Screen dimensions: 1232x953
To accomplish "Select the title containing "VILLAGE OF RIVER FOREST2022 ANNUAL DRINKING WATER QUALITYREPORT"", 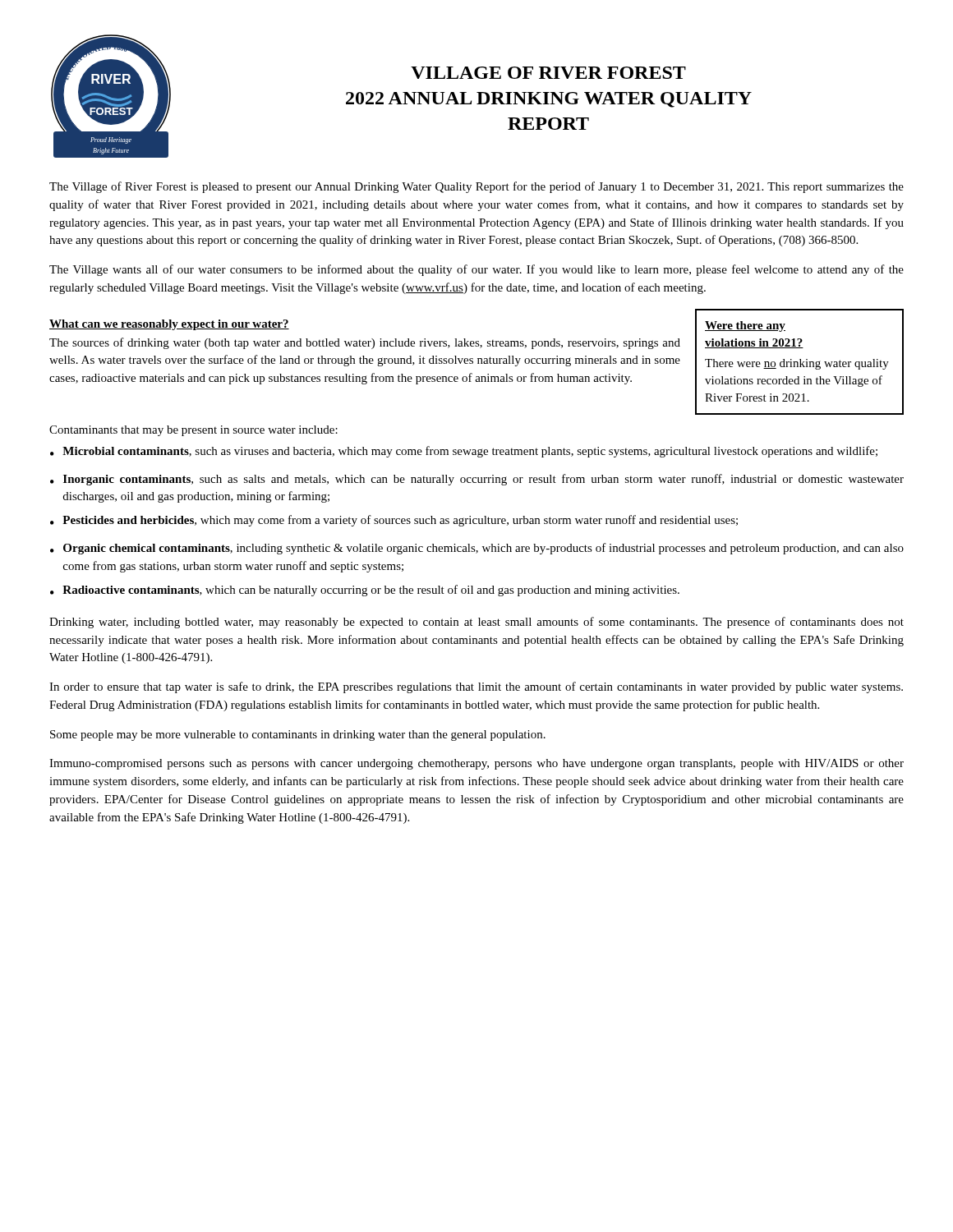I will pyautogui.click(x=548, y=98).
